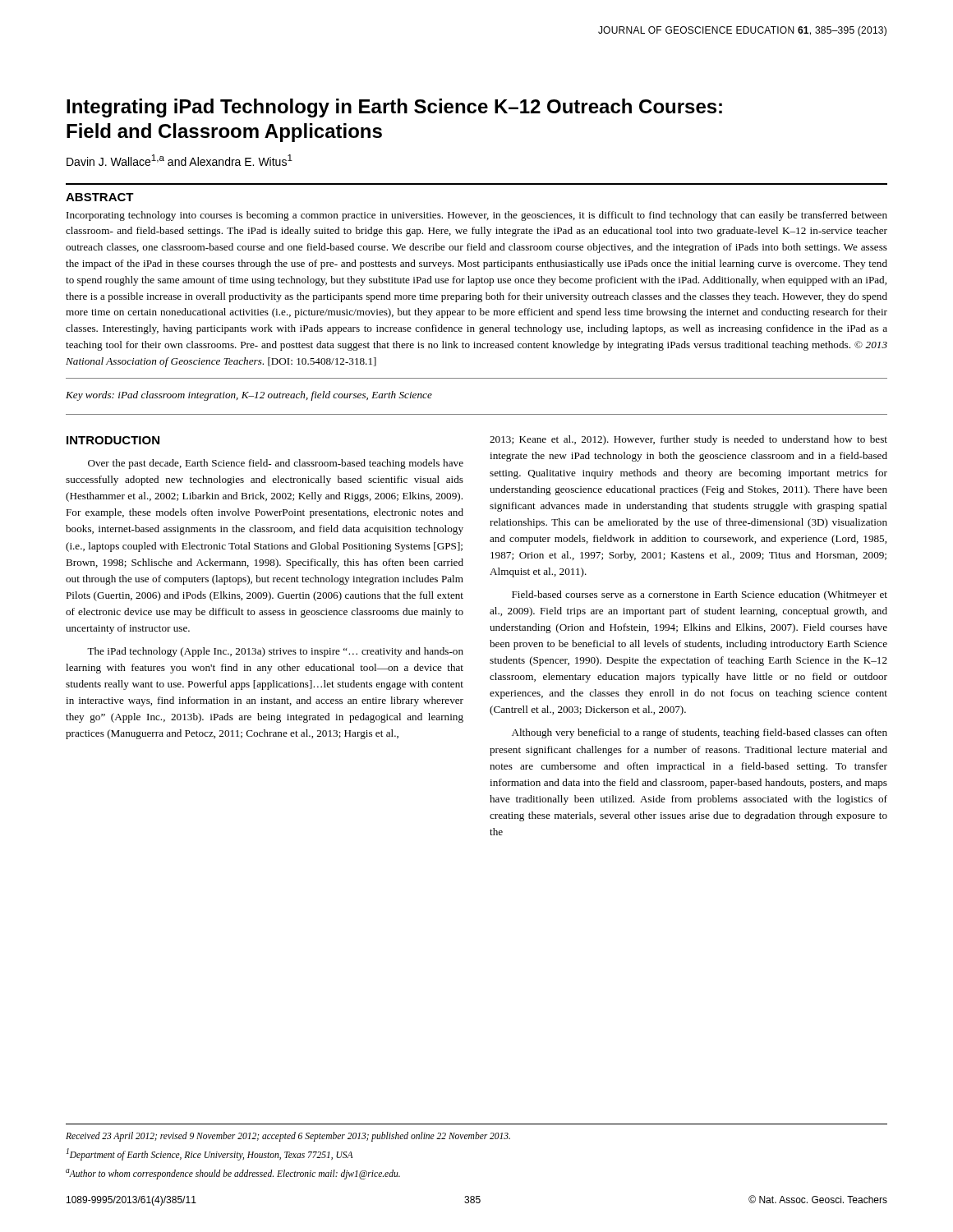Click on the passage starting "2013; Keane et al., 2012). However,"
Viewport: 953px width, 1232px height.
[688, 636]
